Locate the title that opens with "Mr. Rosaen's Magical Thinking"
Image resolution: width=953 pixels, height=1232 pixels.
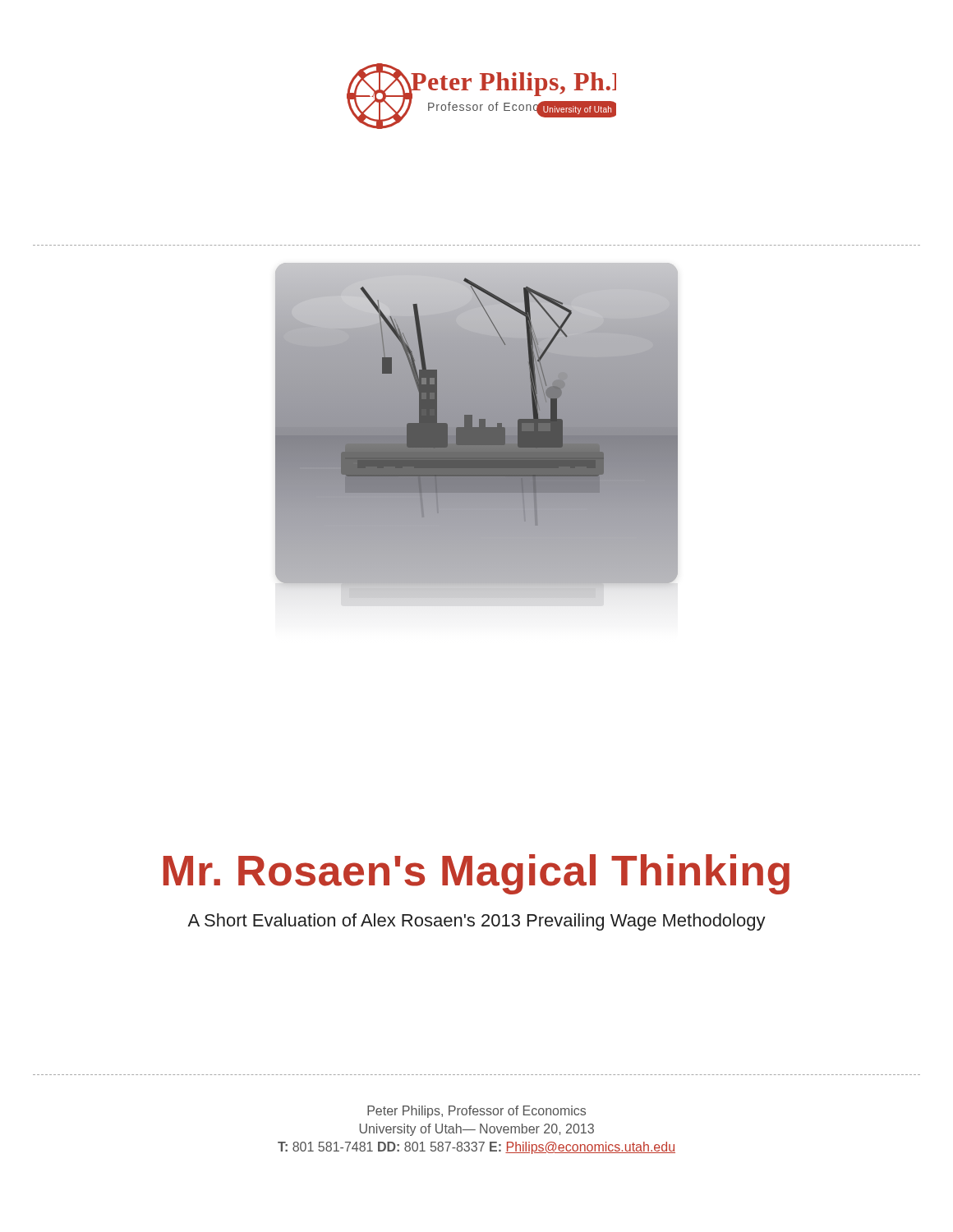pos(476,889)
